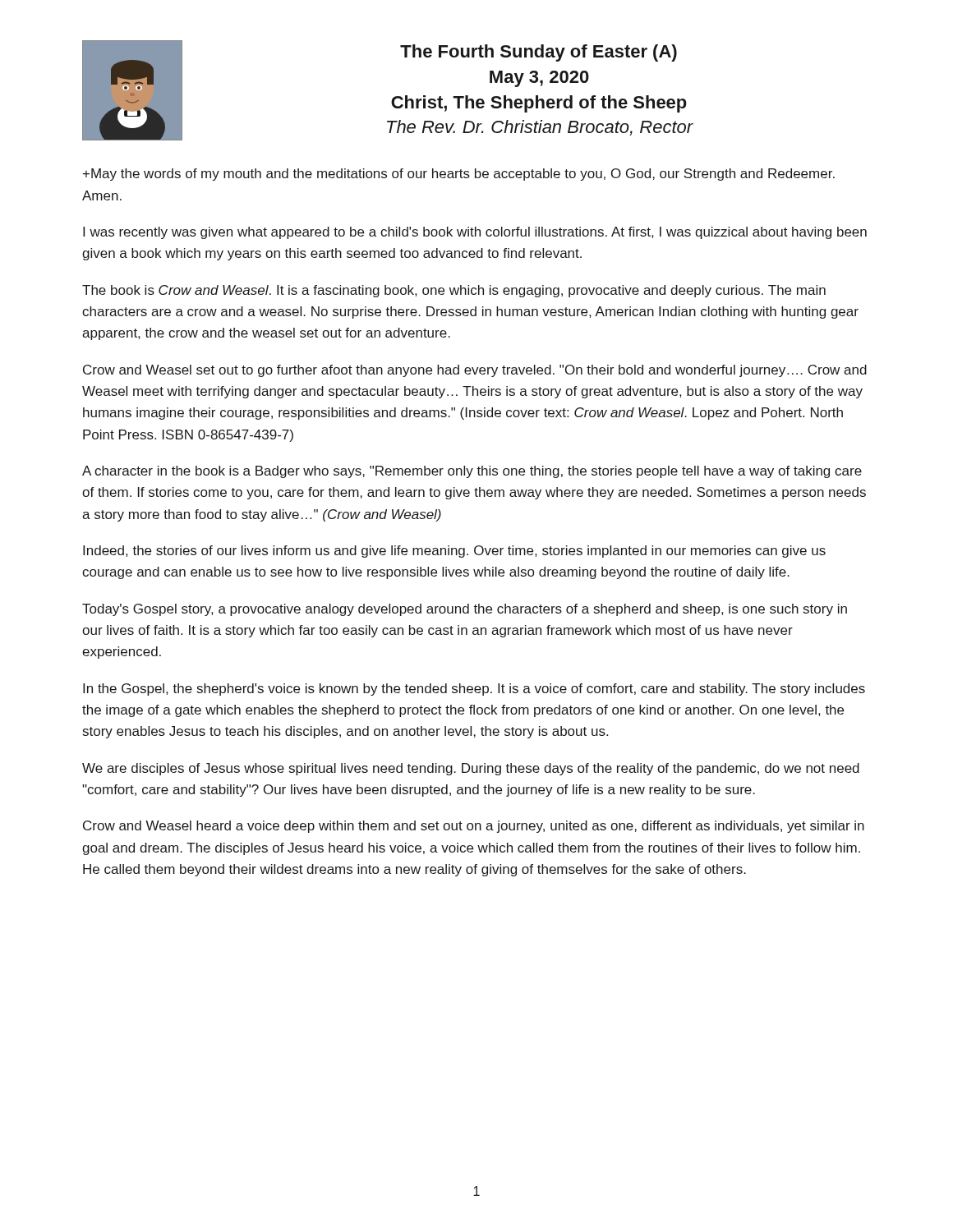Point to the block beginning "In the Gospel, the shepherd's voice is known"
953x1232 pixels.
474,710
